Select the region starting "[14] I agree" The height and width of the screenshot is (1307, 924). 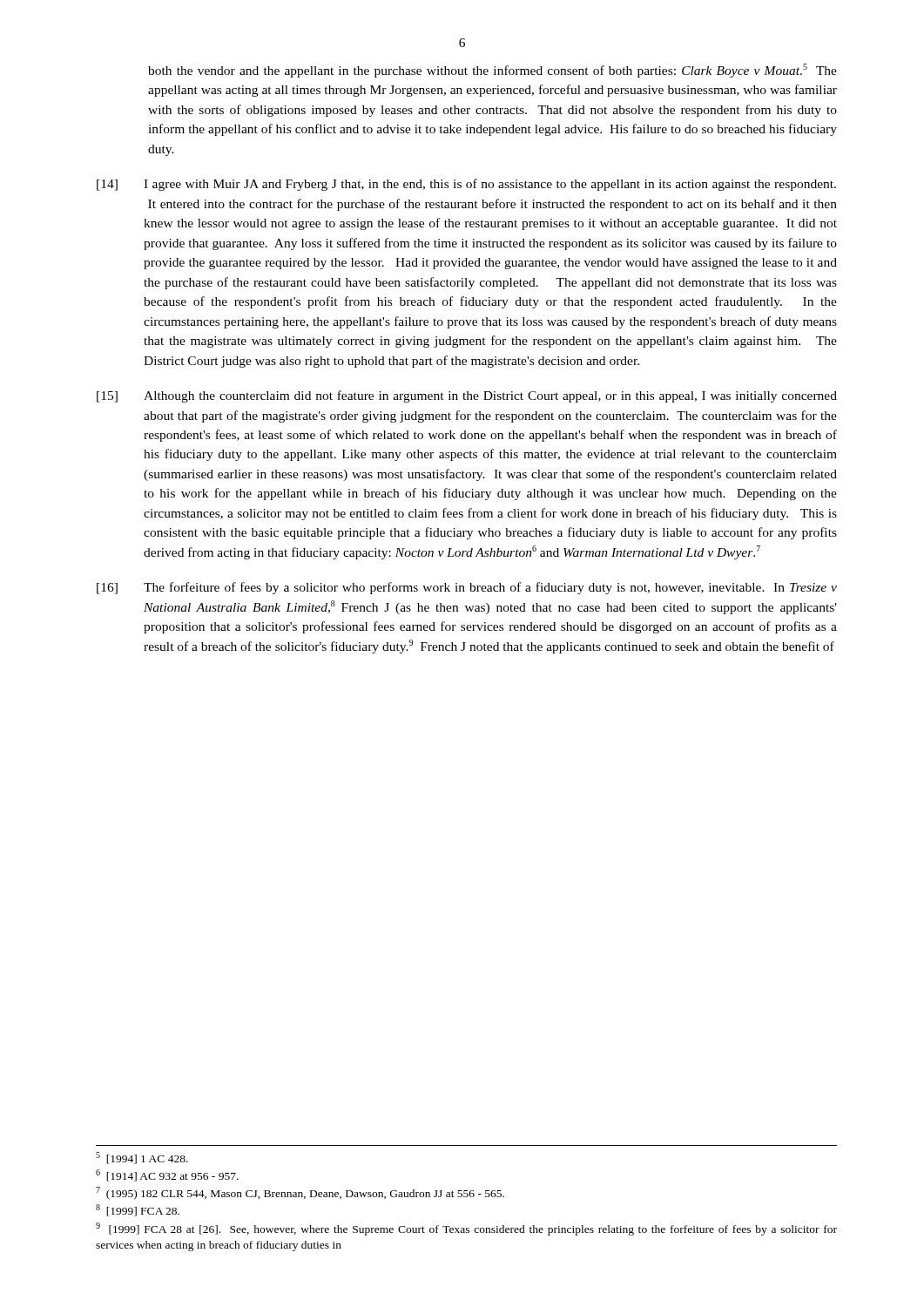[466, 273]
